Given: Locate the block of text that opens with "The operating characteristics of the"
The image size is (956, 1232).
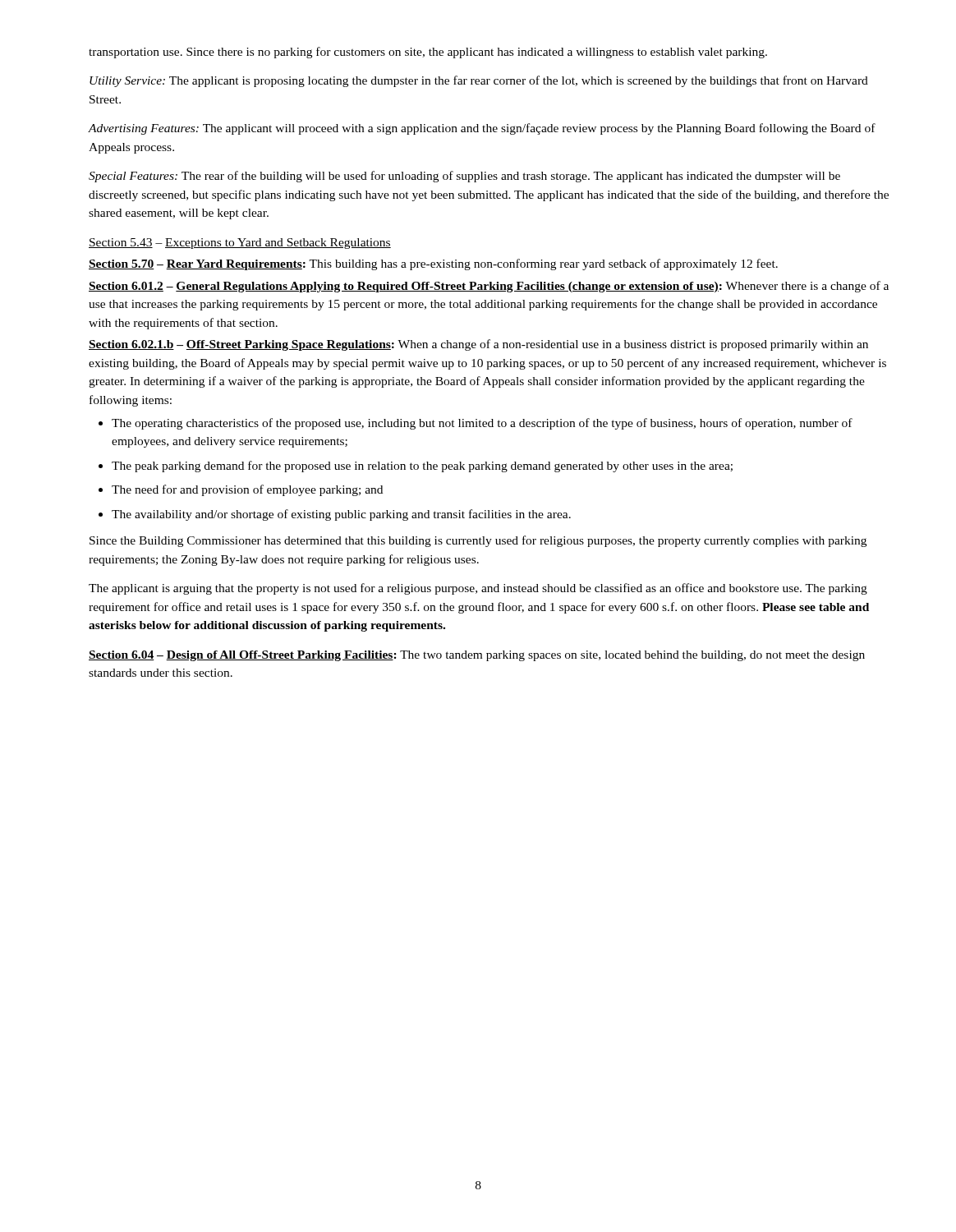Looking at the screenshot, I should [482, 432].
